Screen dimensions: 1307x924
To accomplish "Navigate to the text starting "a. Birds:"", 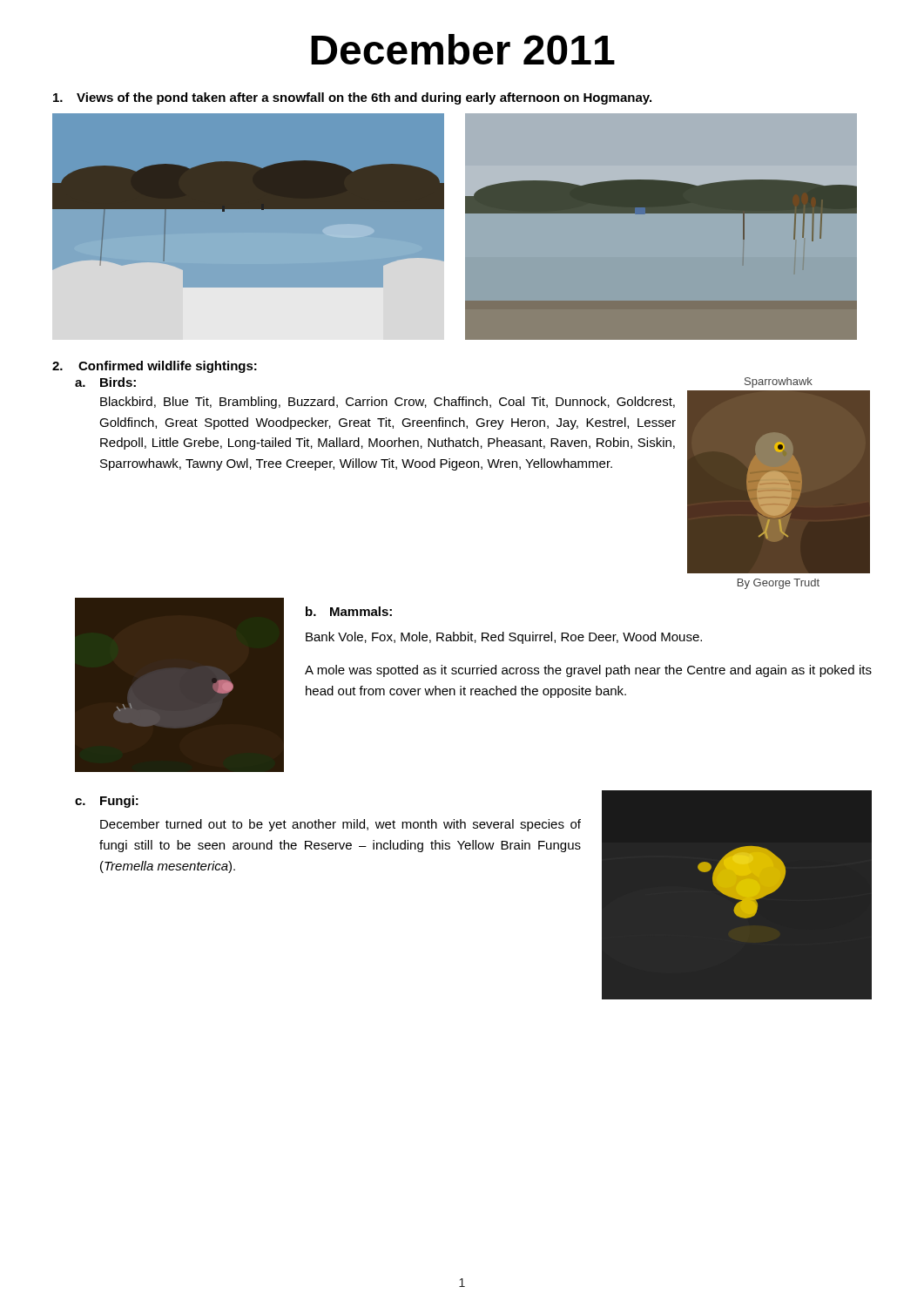I will click(106, 382).
